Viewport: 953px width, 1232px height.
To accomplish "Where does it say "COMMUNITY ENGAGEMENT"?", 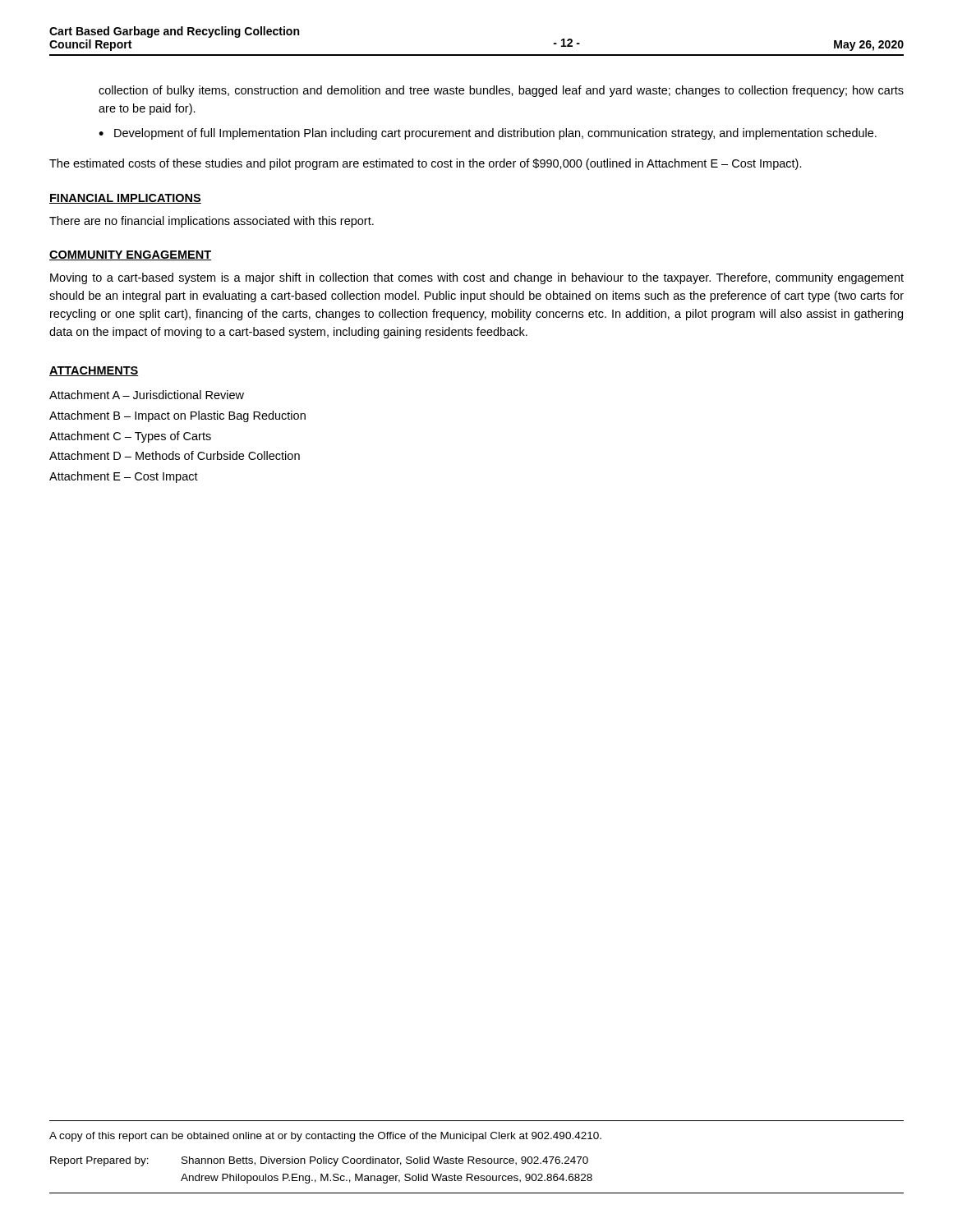I will 130,255.
